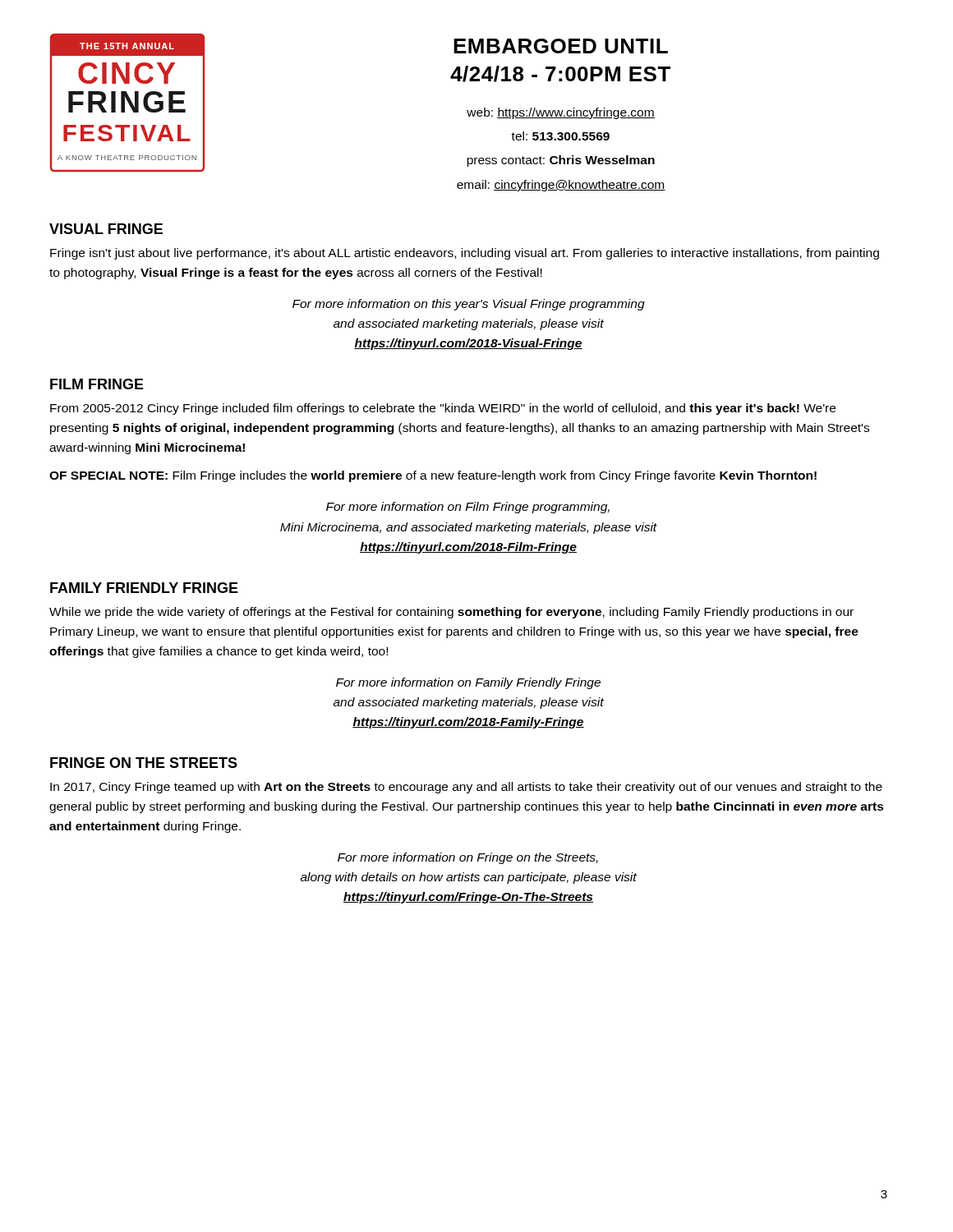Point to the block beginning "In 2017, Cincy"

tap(468, 806)
